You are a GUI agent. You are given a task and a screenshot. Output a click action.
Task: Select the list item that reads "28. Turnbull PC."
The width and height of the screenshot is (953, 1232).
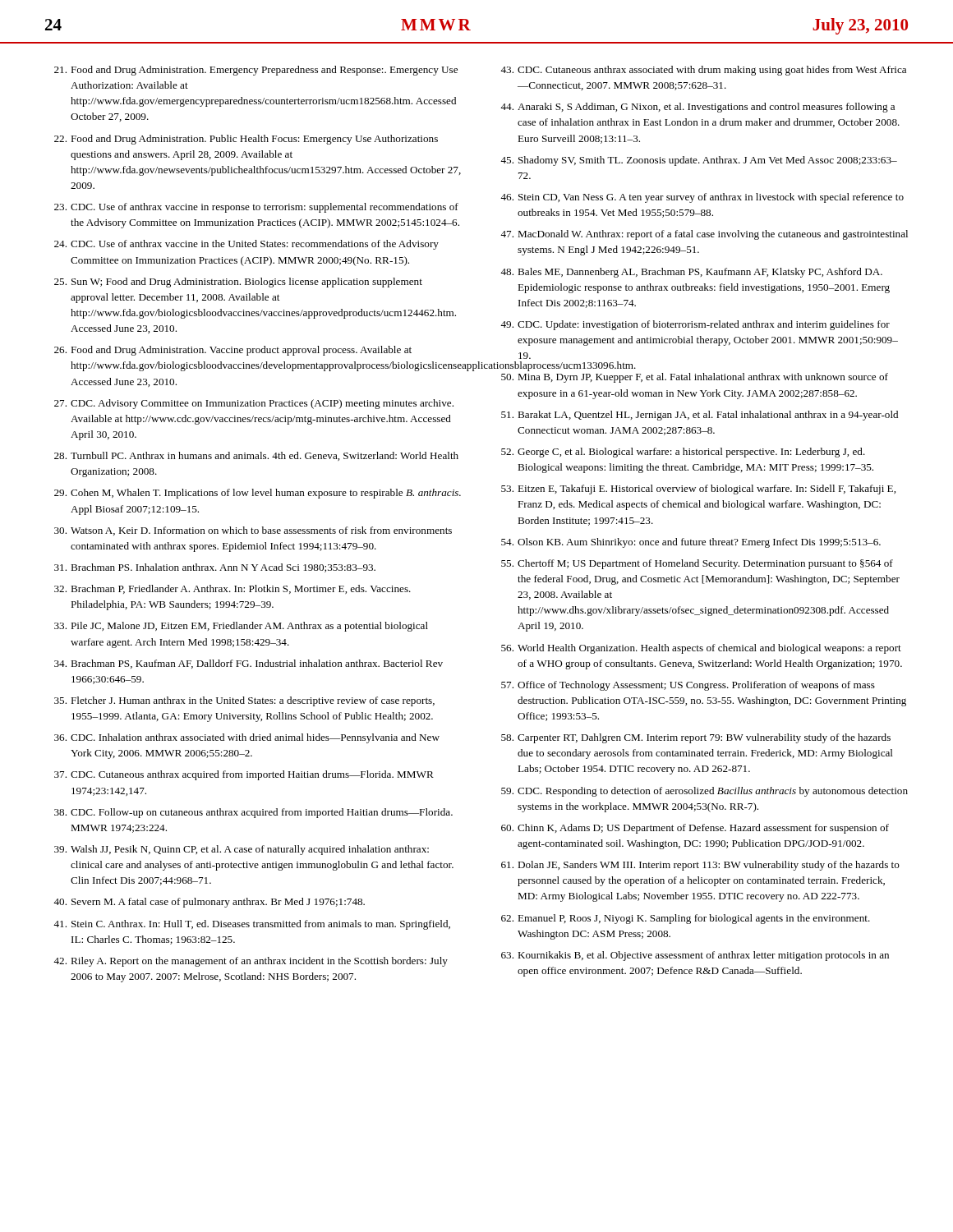coord(253,463)
